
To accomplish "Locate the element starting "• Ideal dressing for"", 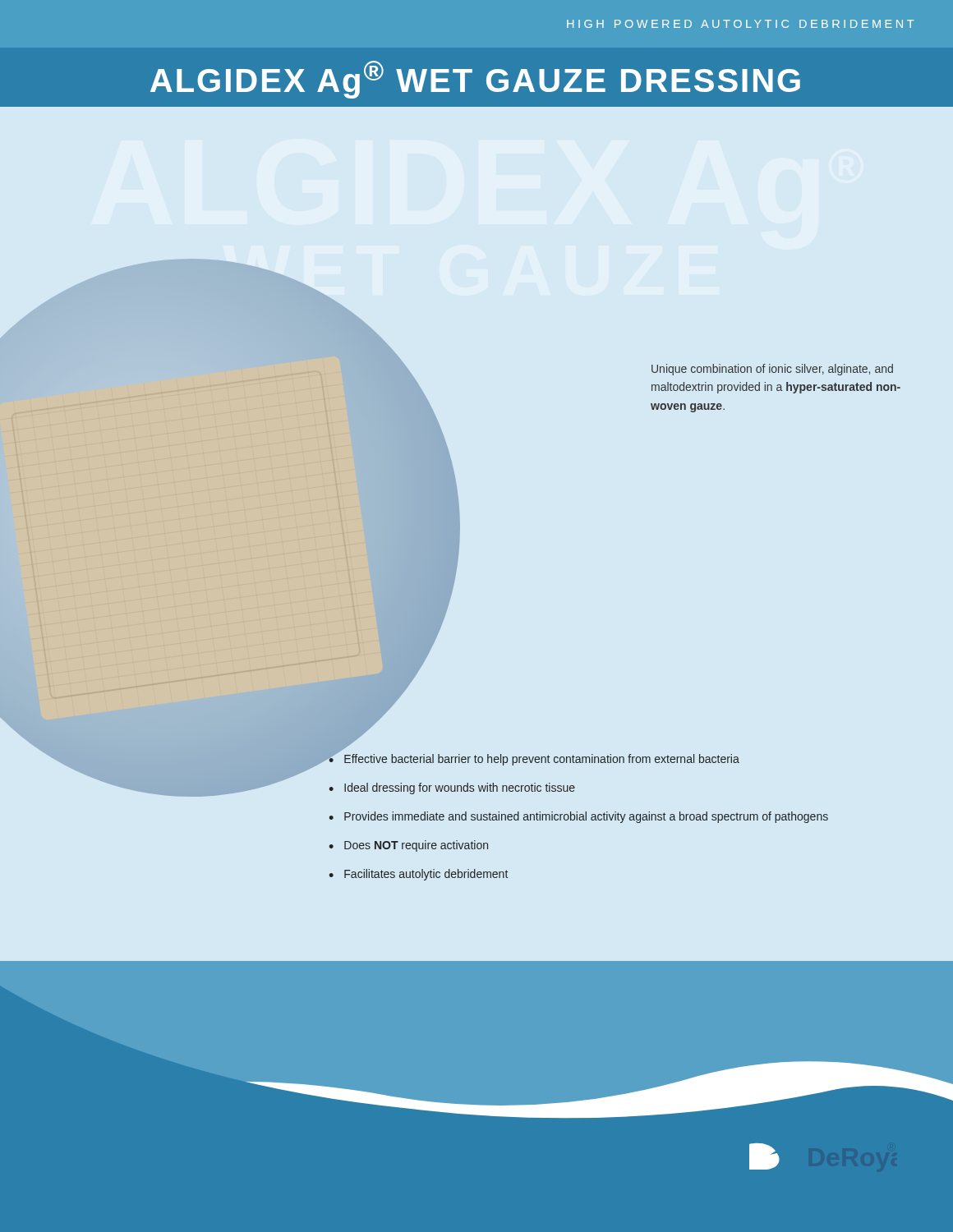I will click(x=452, y=790).
